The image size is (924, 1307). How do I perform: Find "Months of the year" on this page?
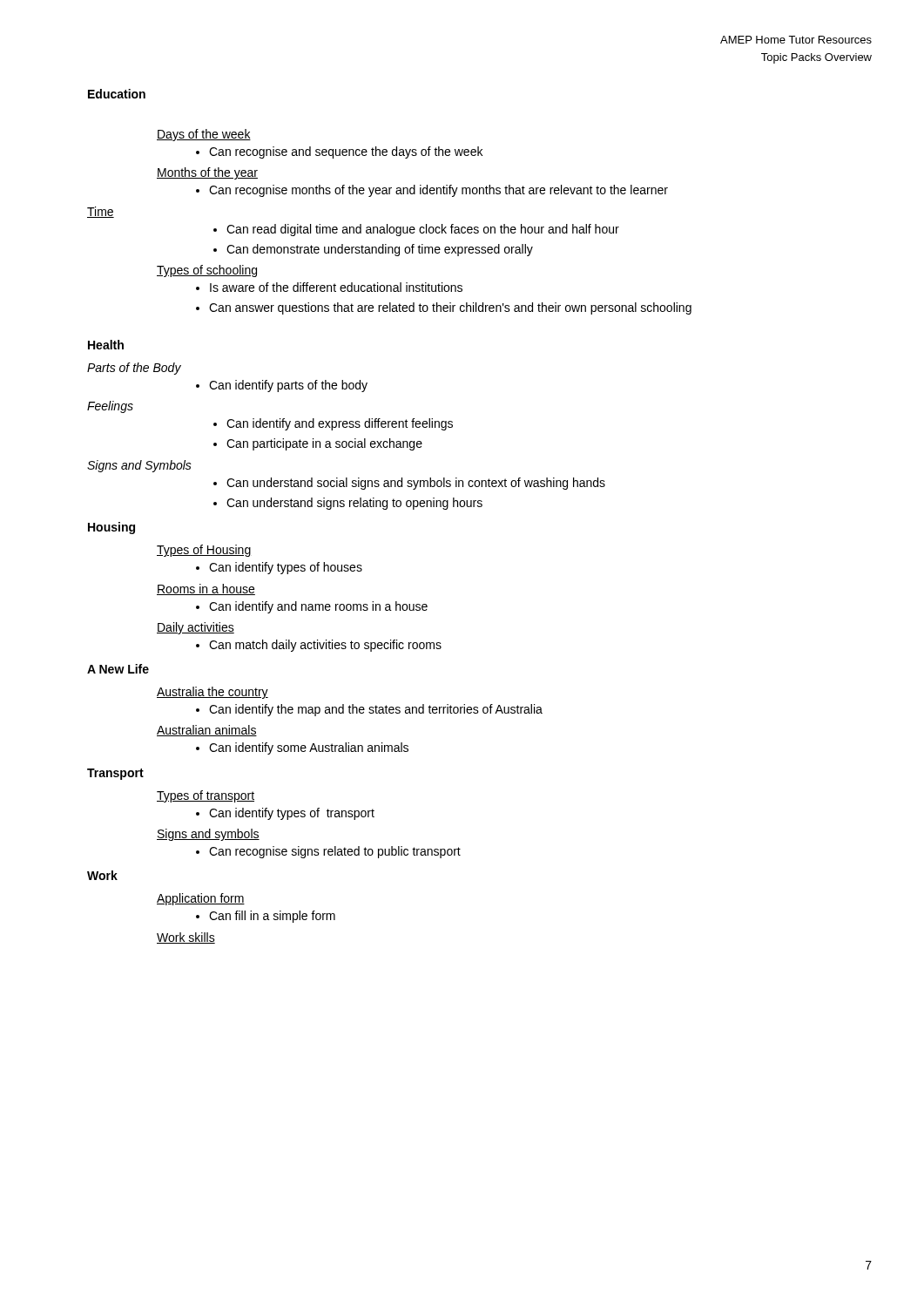pyautogui.click(x=207, y=173)
